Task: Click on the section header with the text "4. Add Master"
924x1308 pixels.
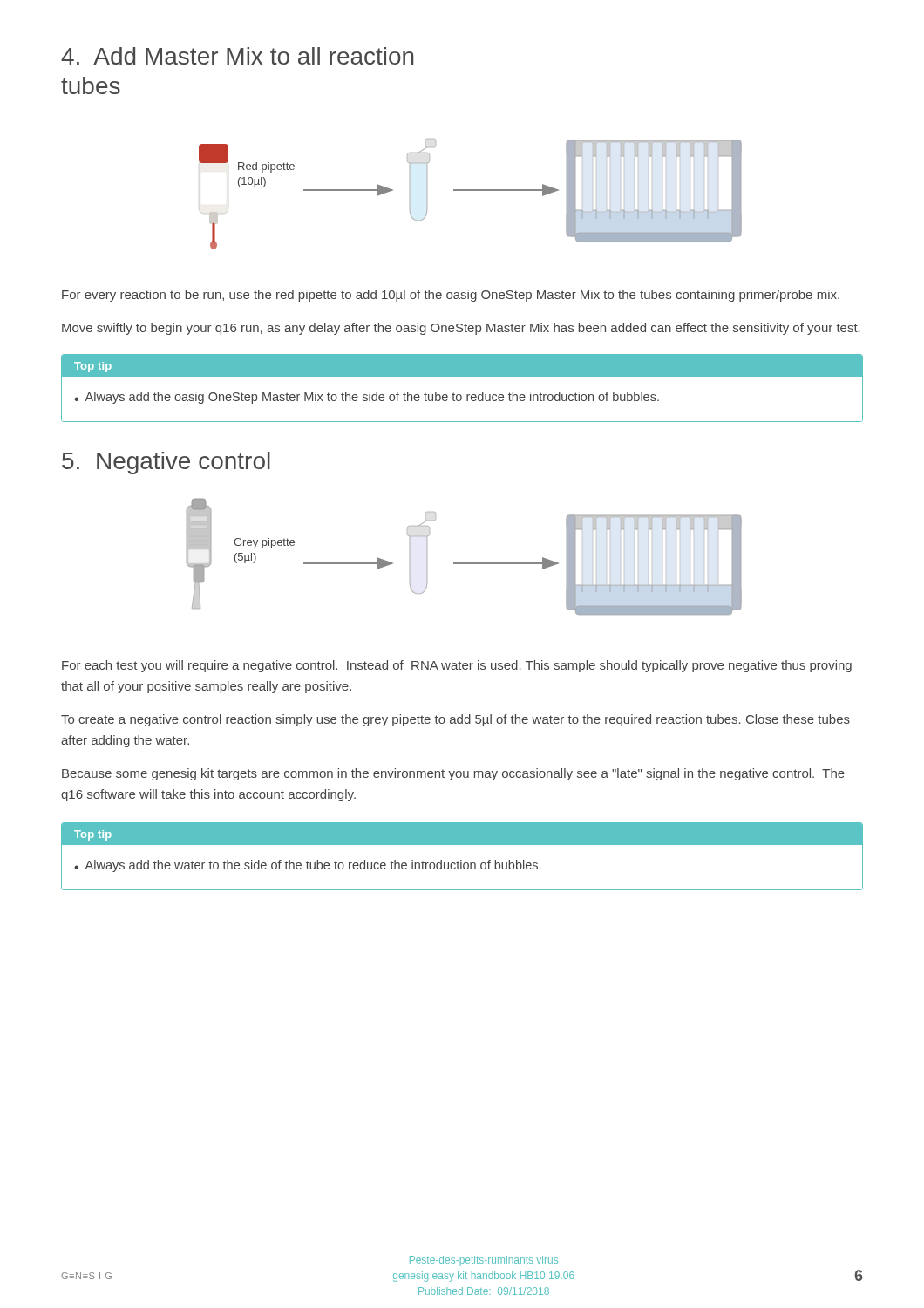Action: click(237, 56)
